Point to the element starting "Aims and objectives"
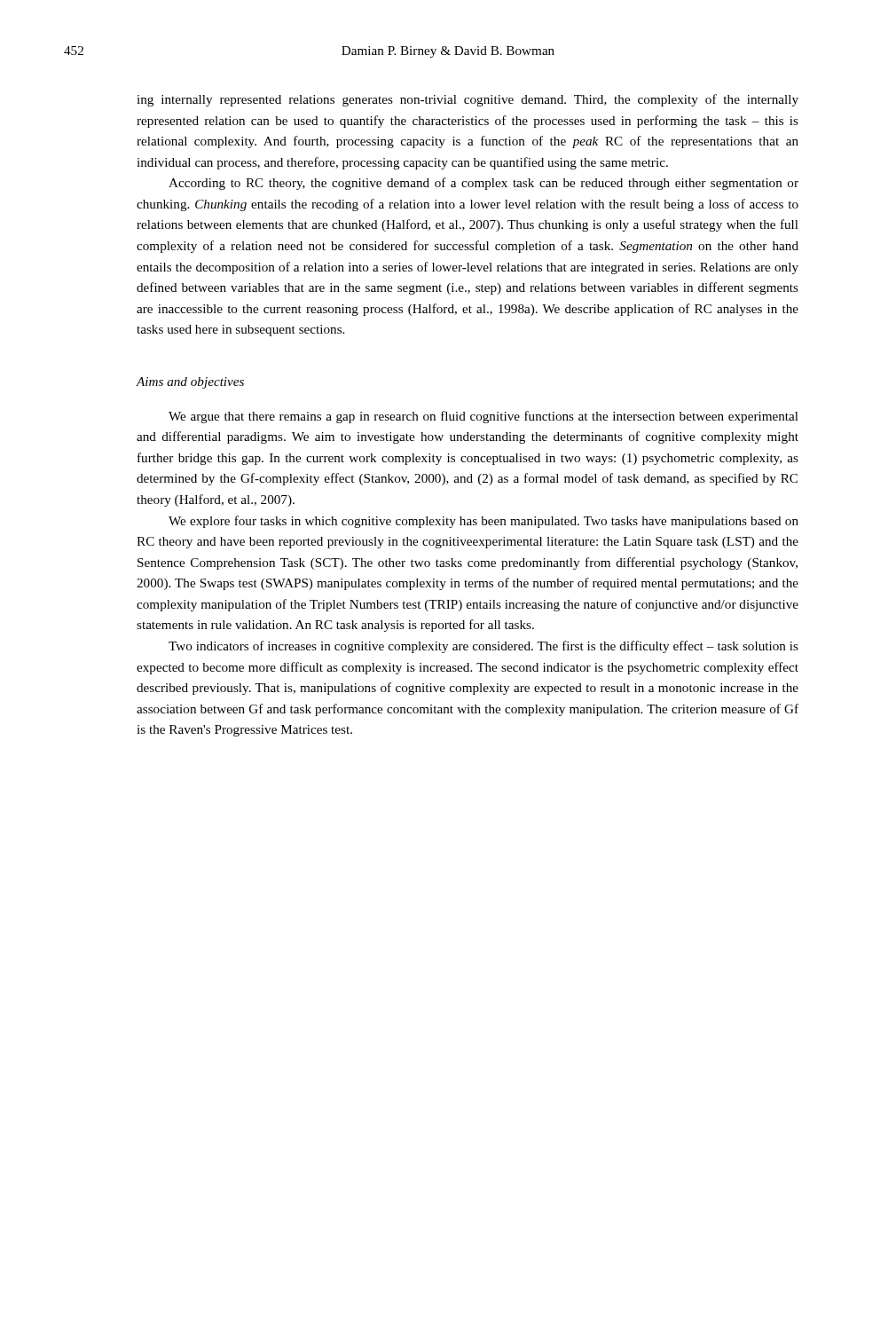 (x=191, y=381)
